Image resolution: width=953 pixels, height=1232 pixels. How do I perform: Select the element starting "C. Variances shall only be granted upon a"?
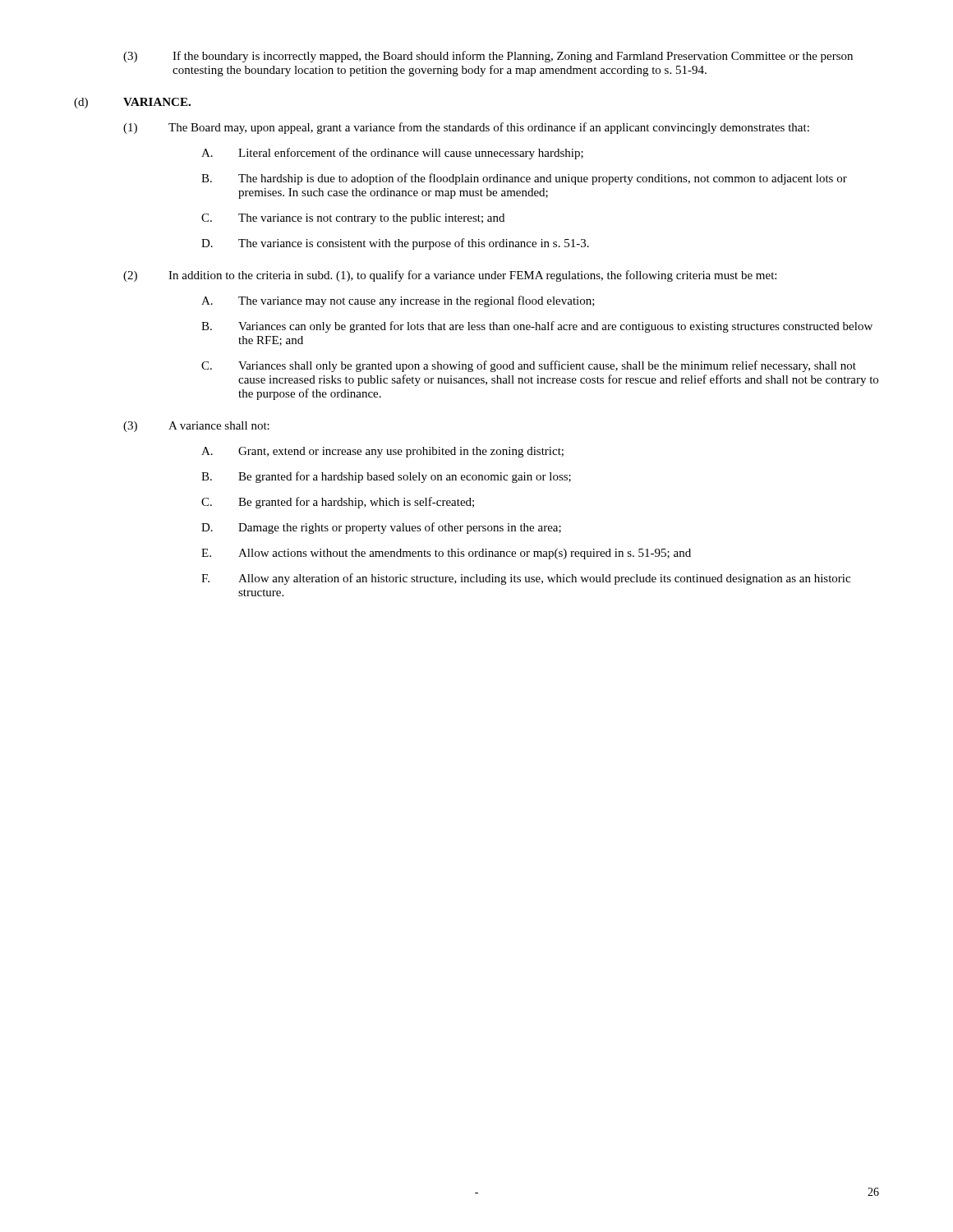pos(540,380)
